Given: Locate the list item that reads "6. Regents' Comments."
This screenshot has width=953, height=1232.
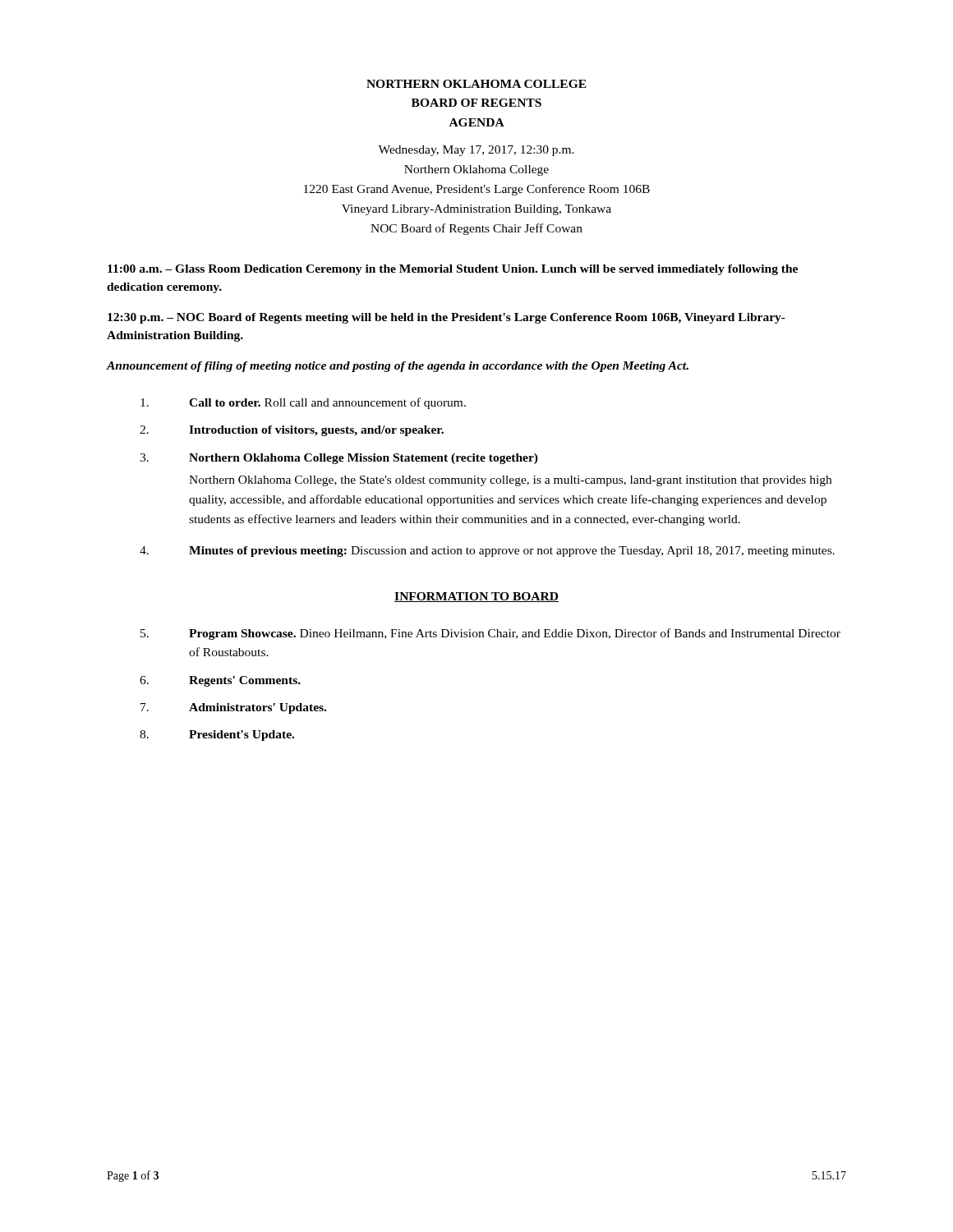Looking at the screenshot, I should pos(220,681).
